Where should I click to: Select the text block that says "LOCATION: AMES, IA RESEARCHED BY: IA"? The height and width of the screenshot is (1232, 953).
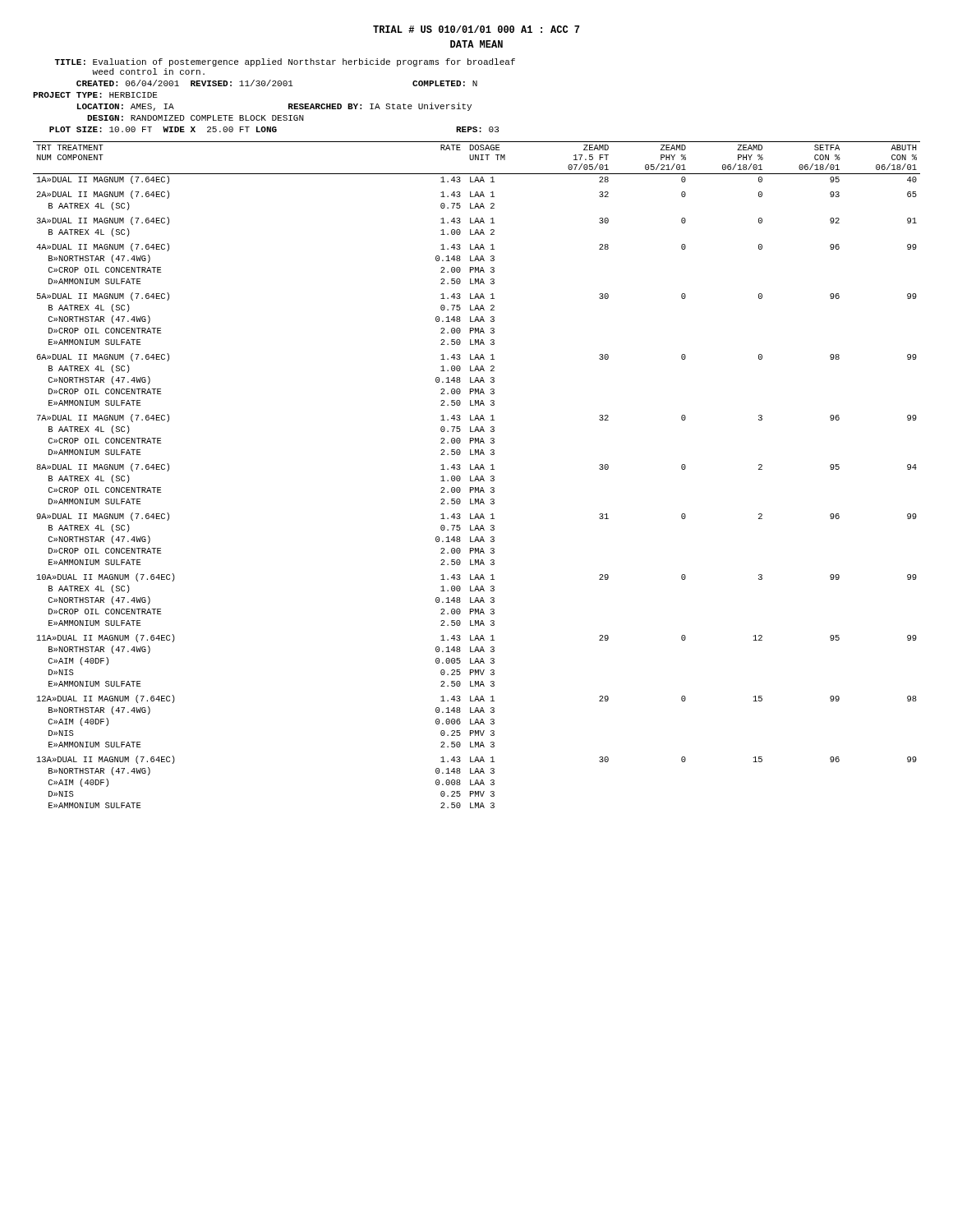[253, 107]
